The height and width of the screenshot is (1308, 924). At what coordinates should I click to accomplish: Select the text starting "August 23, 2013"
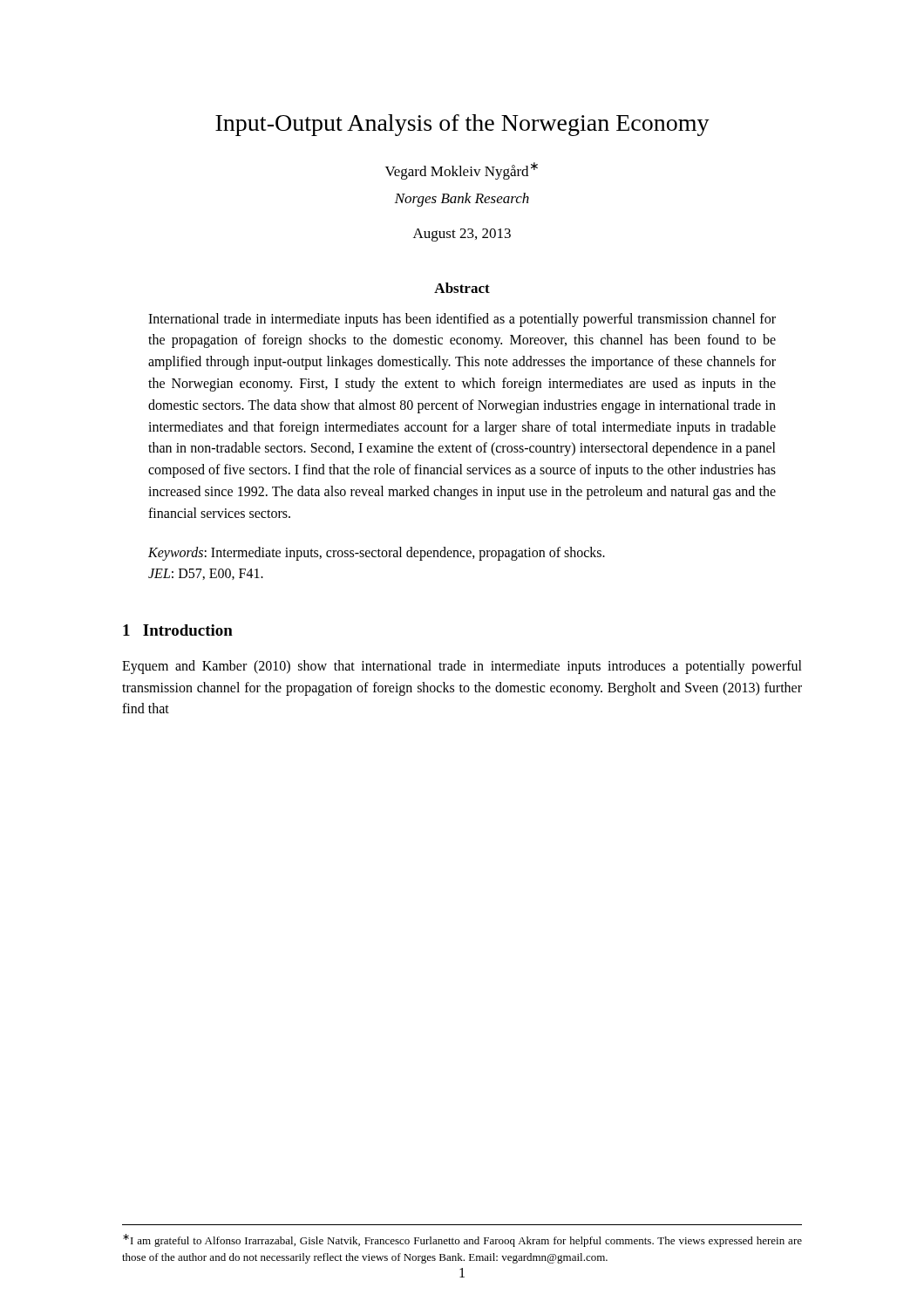pos(462,233)
